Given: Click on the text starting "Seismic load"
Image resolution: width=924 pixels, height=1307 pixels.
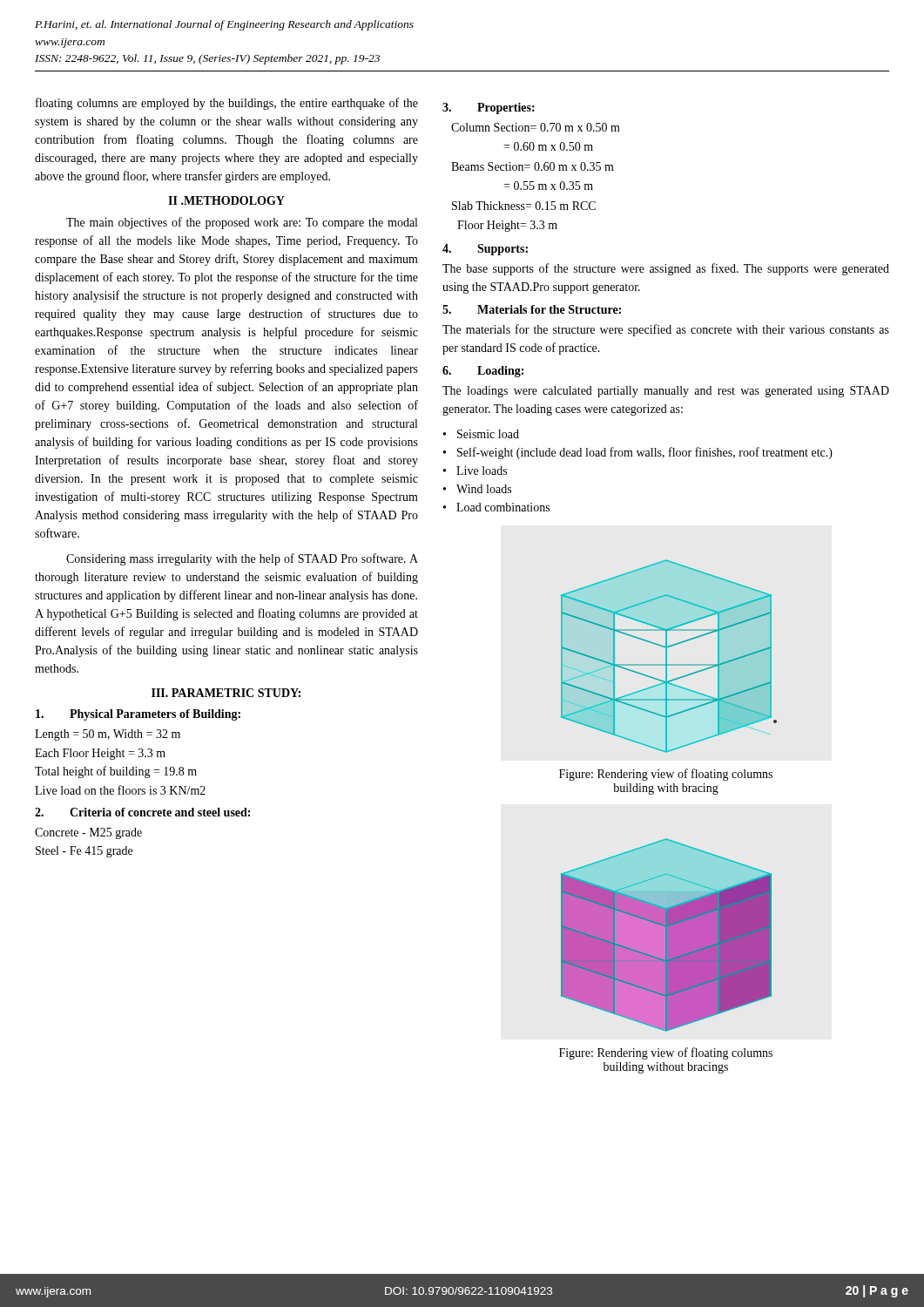Looking at the screenshot, I should point(488,435).
